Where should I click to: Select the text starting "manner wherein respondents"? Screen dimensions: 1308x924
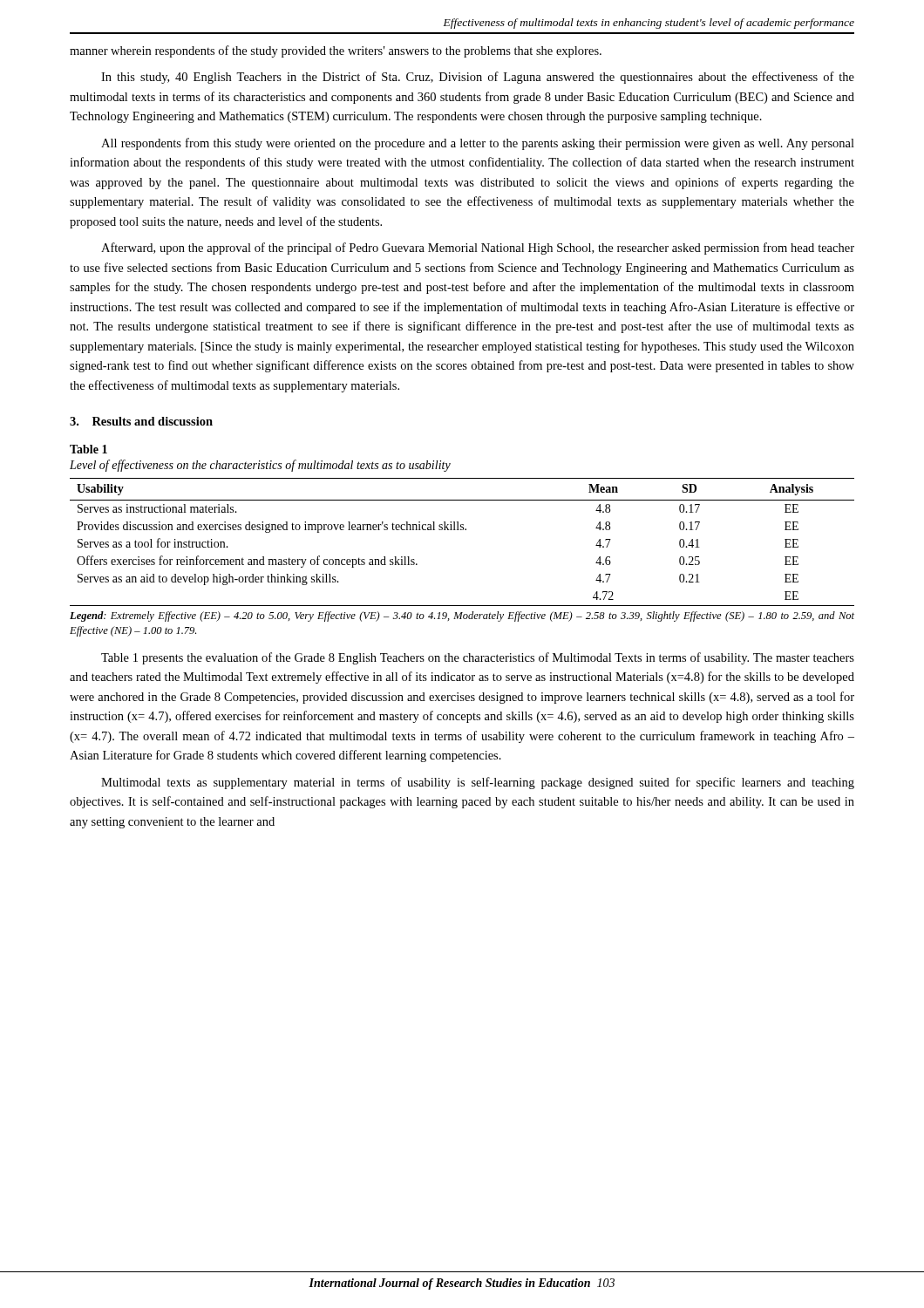coord(462,51)
